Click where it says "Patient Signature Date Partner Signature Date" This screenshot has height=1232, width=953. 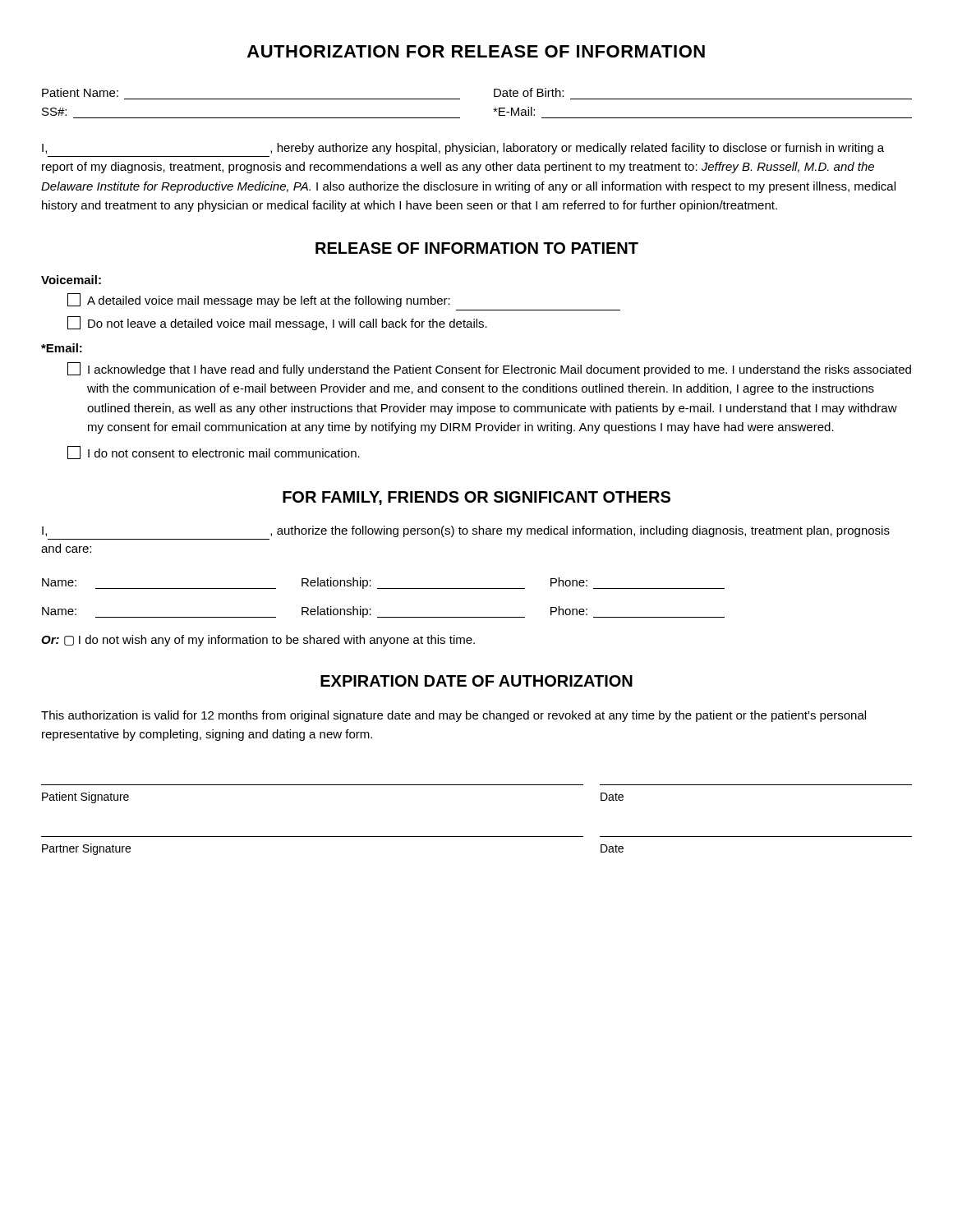pyautogui.click(x=83, y=797)
